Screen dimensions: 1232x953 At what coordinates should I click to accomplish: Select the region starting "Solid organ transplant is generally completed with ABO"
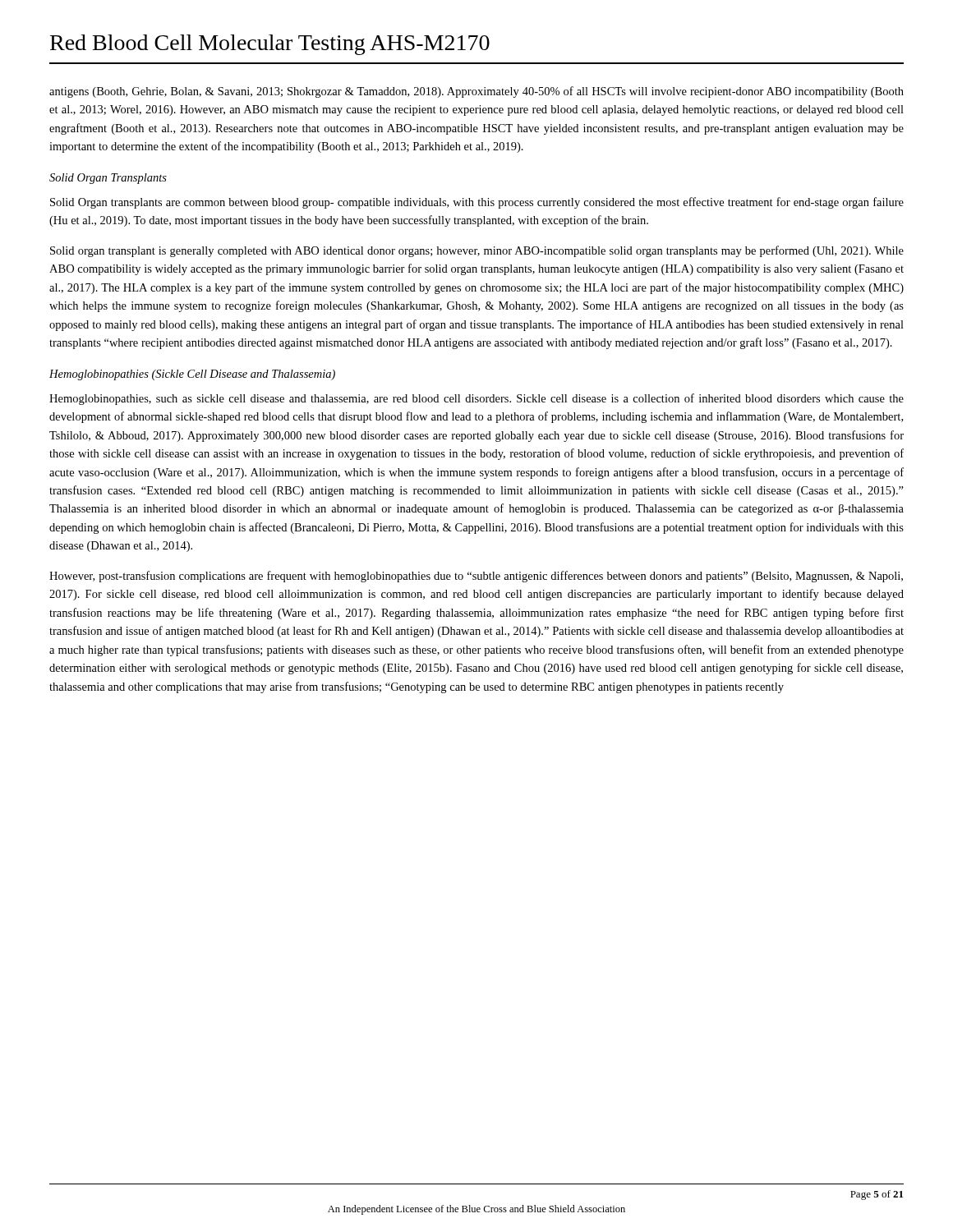(x=476, y=296)
